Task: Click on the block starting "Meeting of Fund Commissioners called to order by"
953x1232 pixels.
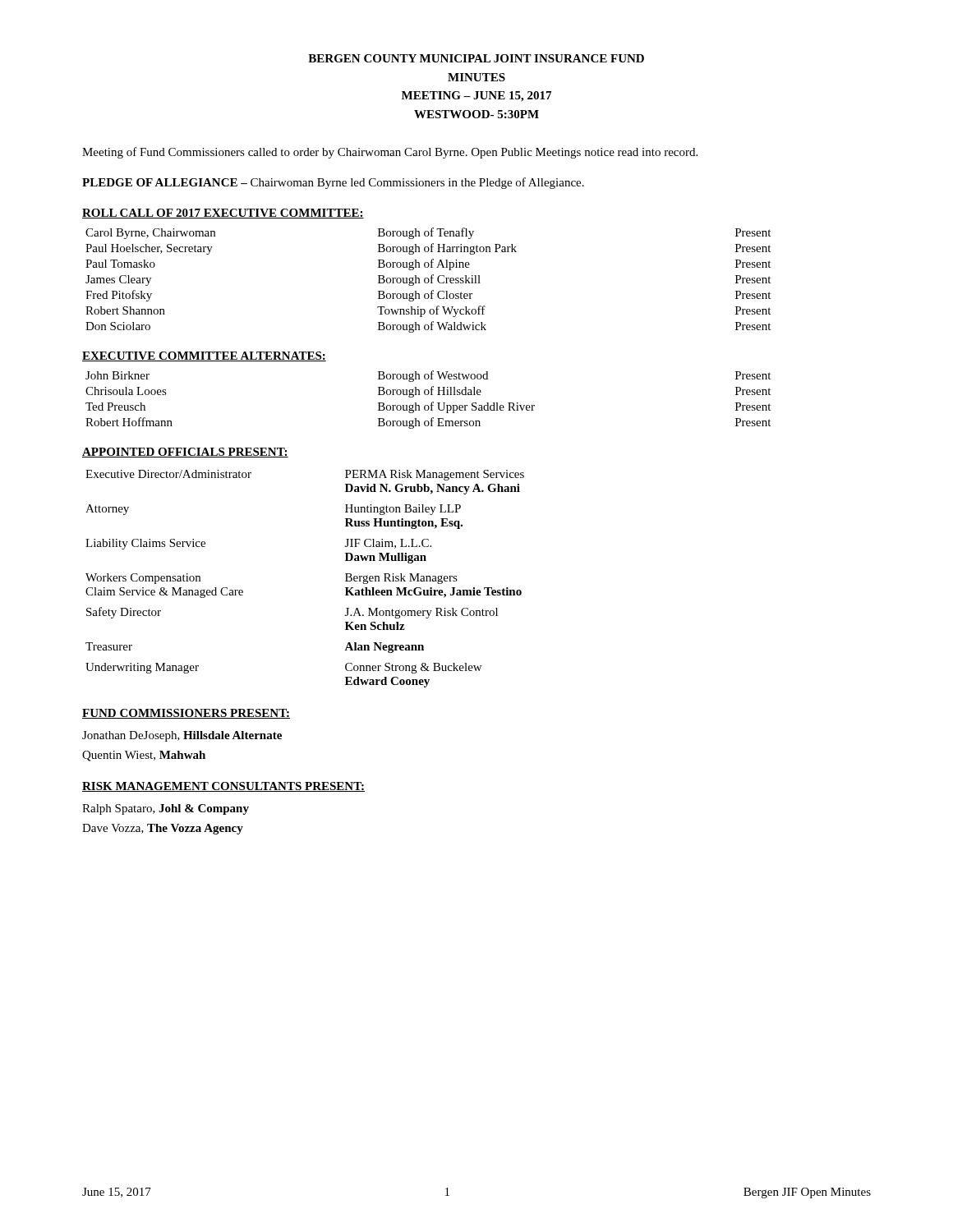Action: click(390, 152)
